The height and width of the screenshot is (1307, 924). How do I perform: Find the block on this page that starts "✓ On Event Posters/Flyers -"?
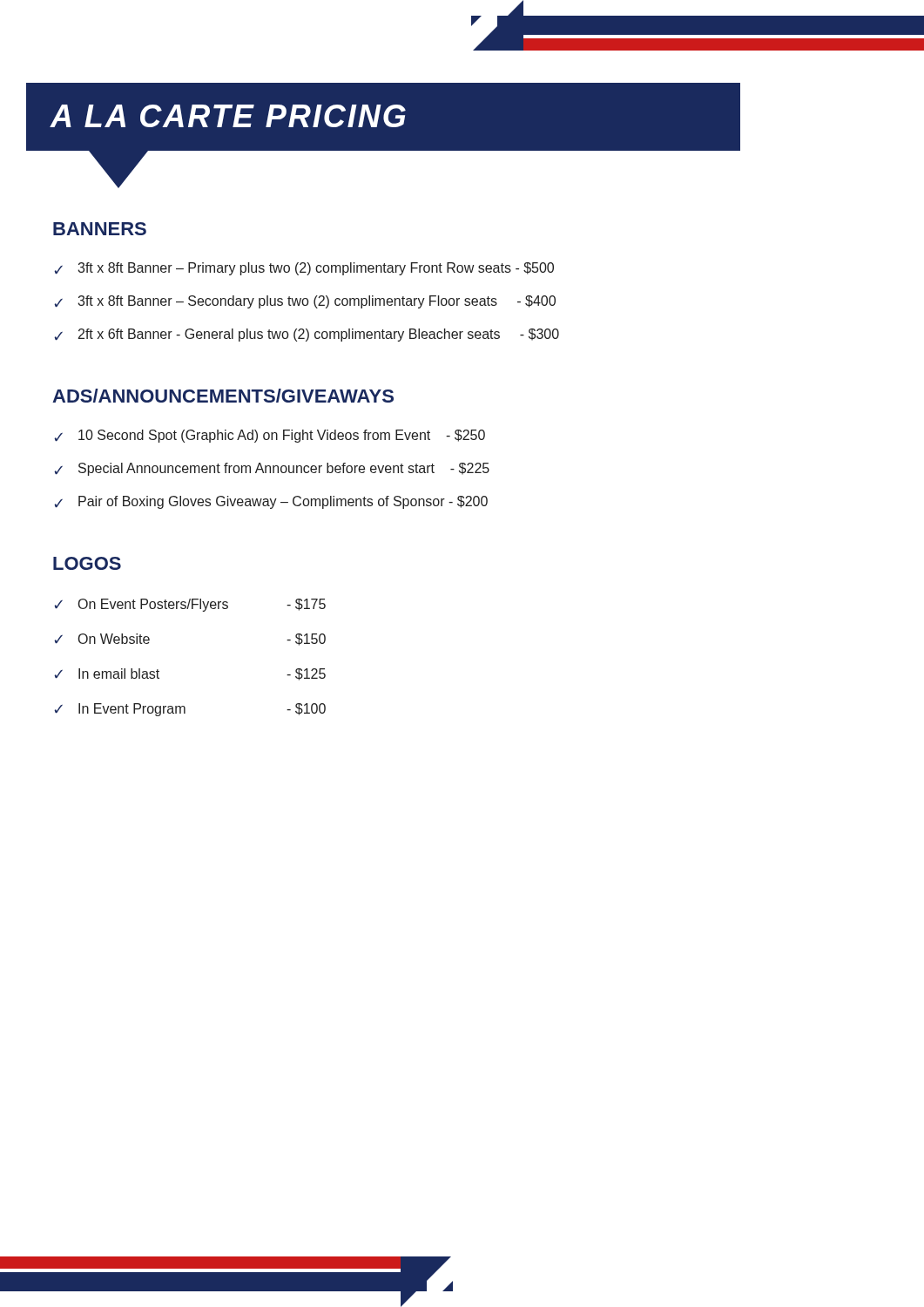pos(189,605)
